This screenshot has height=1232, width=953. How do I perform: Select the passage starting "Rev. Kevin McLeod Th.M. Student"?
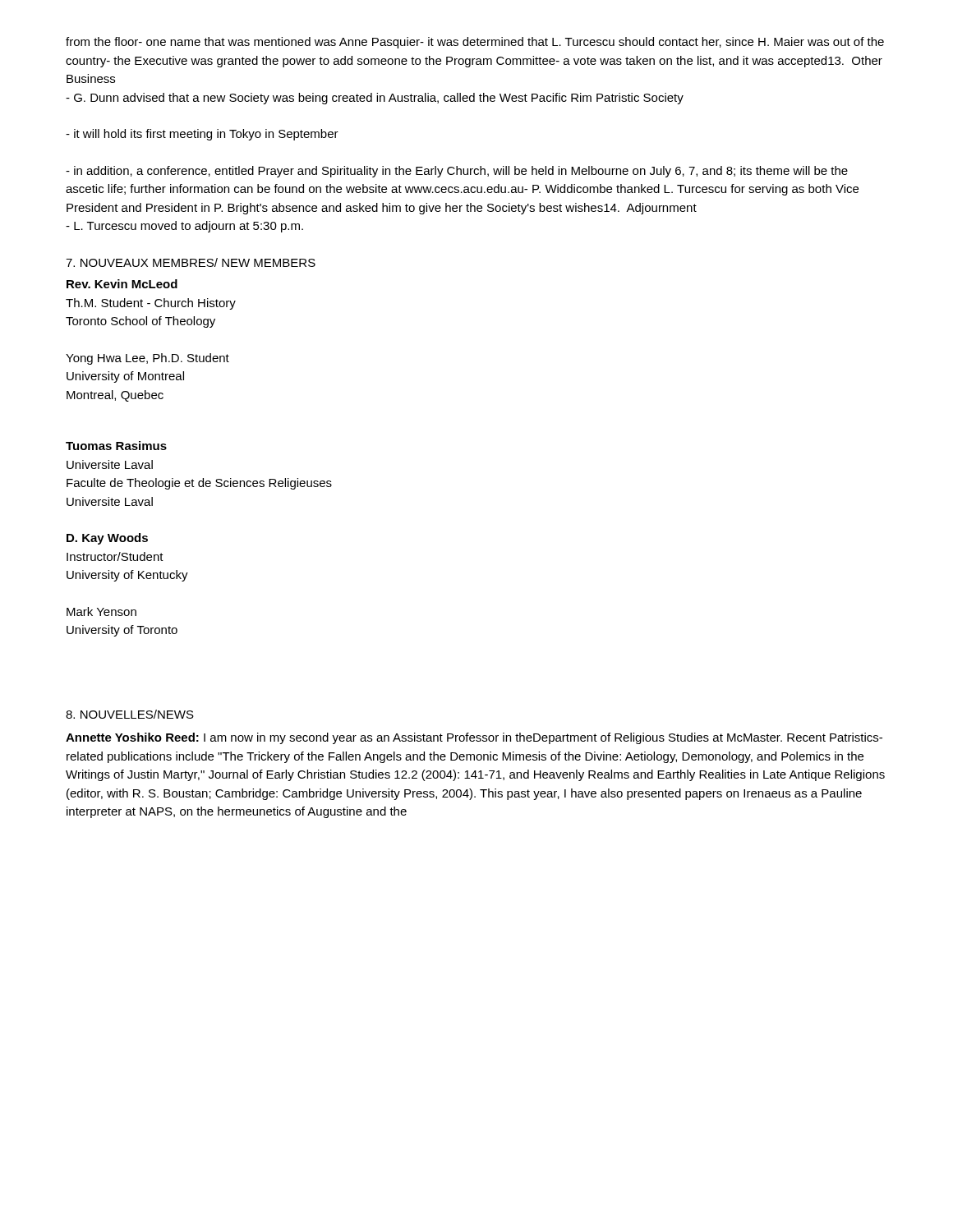pyautogui.click(x=151, y=302)
